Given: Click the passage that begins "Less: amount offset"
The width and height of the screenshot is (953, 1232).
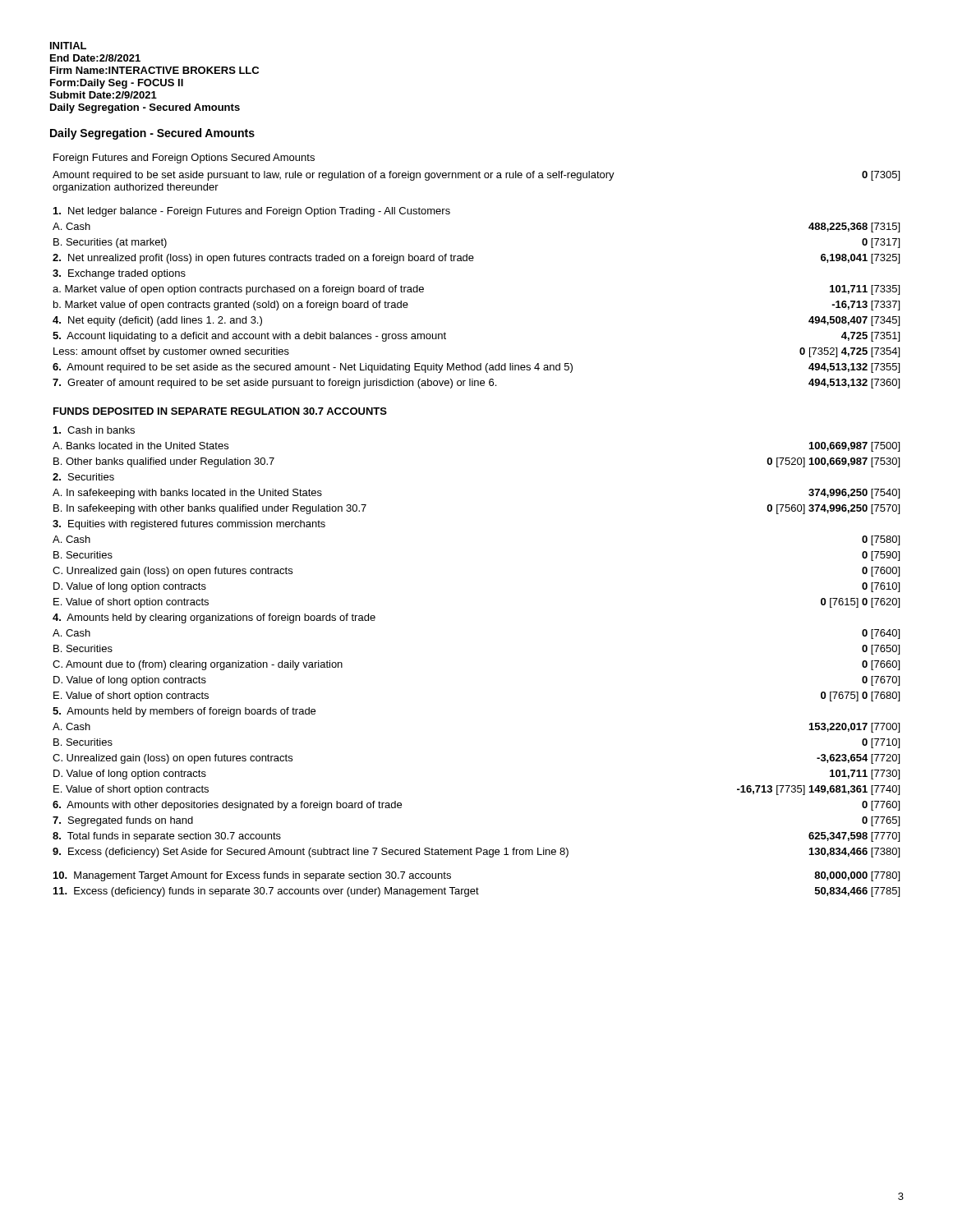Looking at the screenshot, I should 169,352.
